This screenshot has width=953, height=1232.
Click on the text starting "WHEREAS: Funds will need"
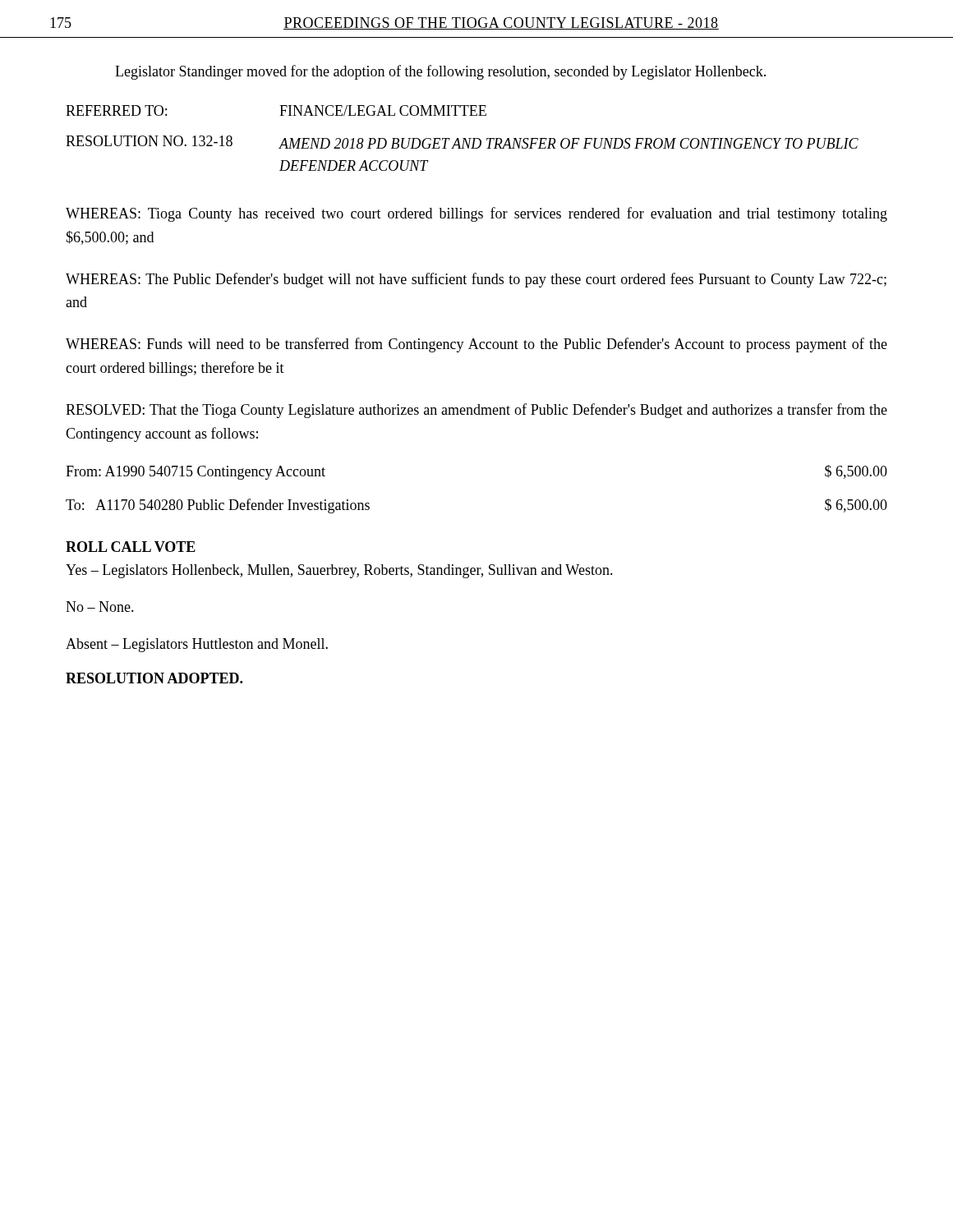pyautogui.click(x=476, y=356)
